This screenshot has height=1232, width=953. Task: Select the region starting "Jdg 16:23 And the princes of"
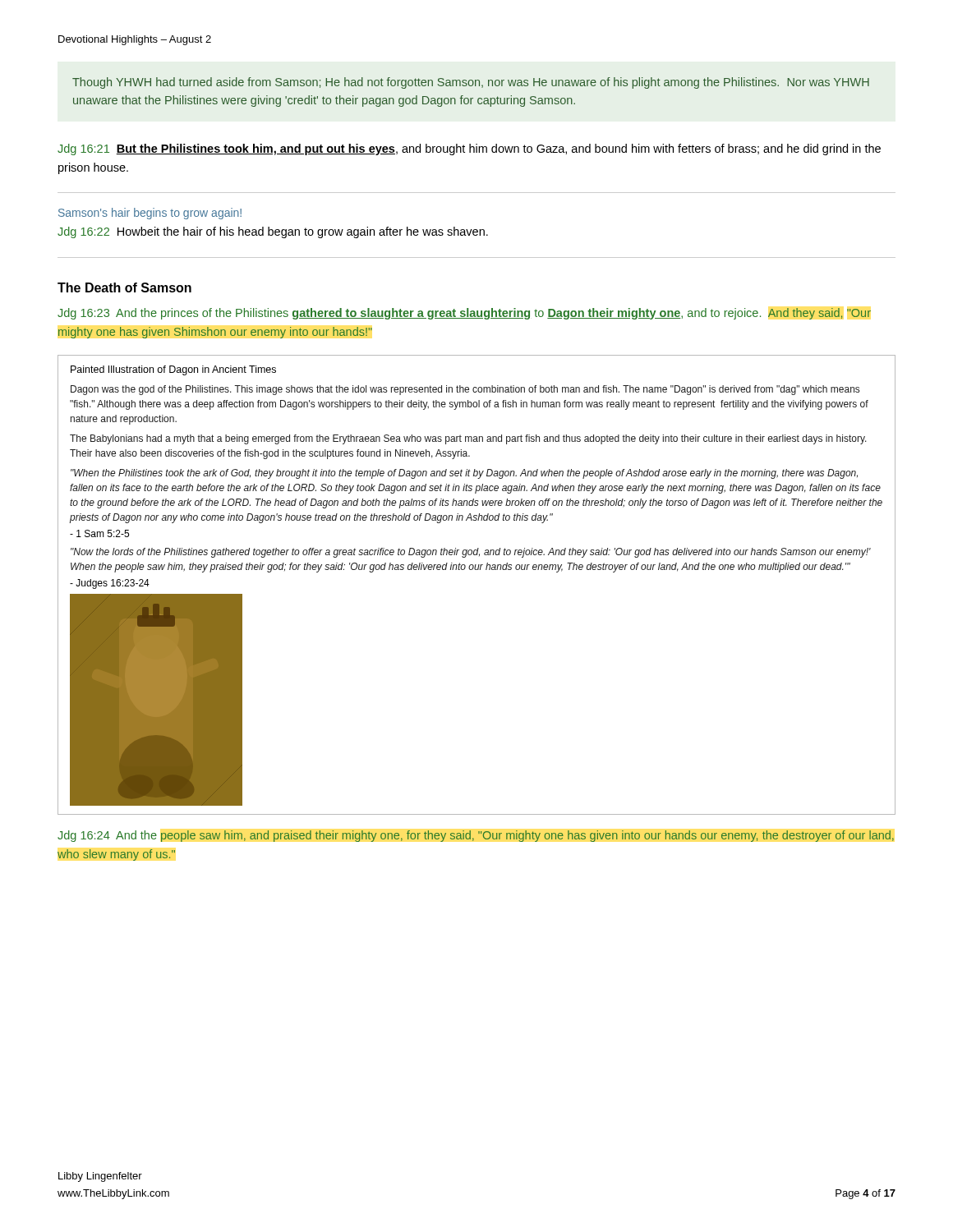click(x=464, y=322)
